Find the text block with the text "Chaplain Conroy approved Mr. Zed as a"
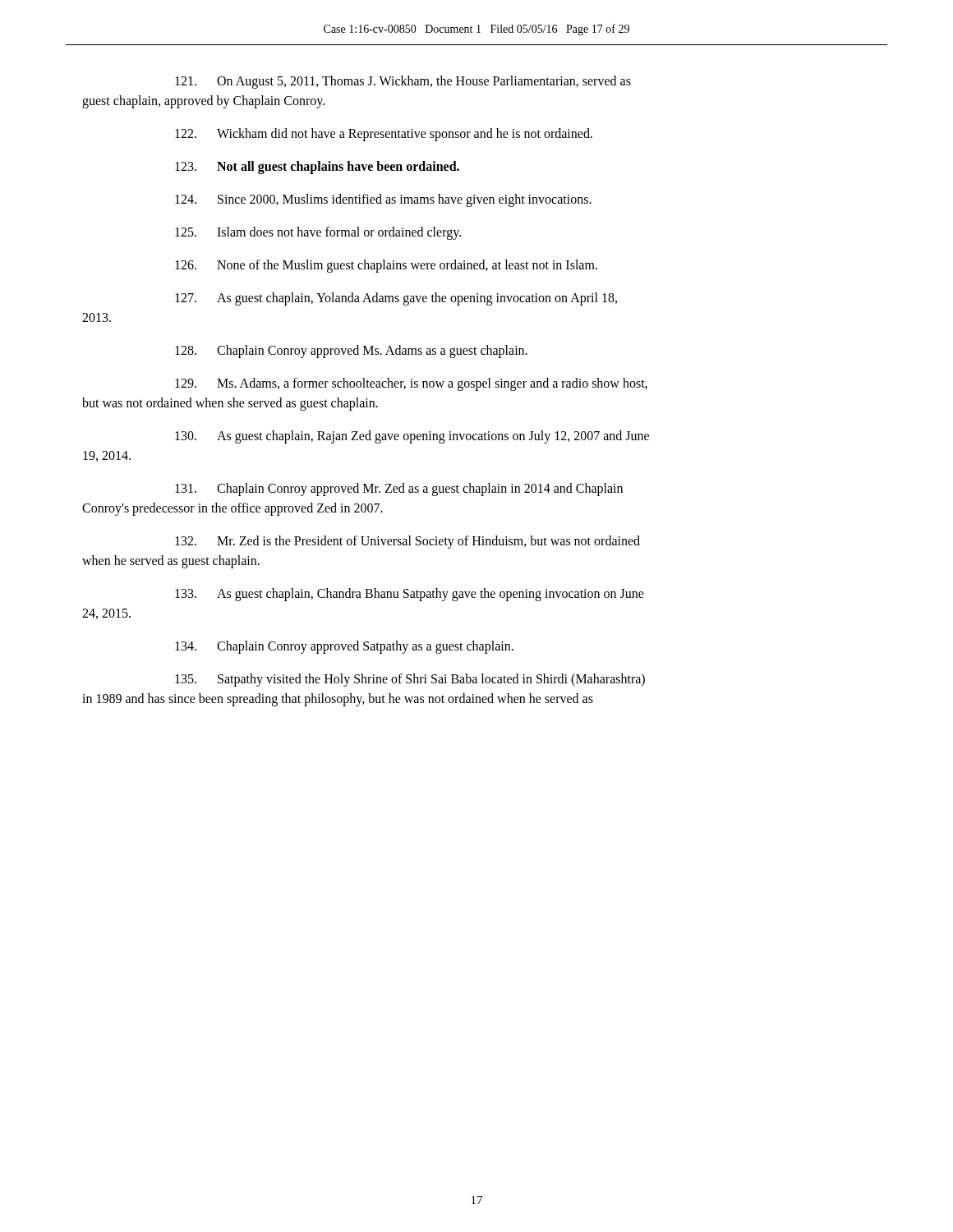Screen dimensions: 1232x953 tap(476, 499)
